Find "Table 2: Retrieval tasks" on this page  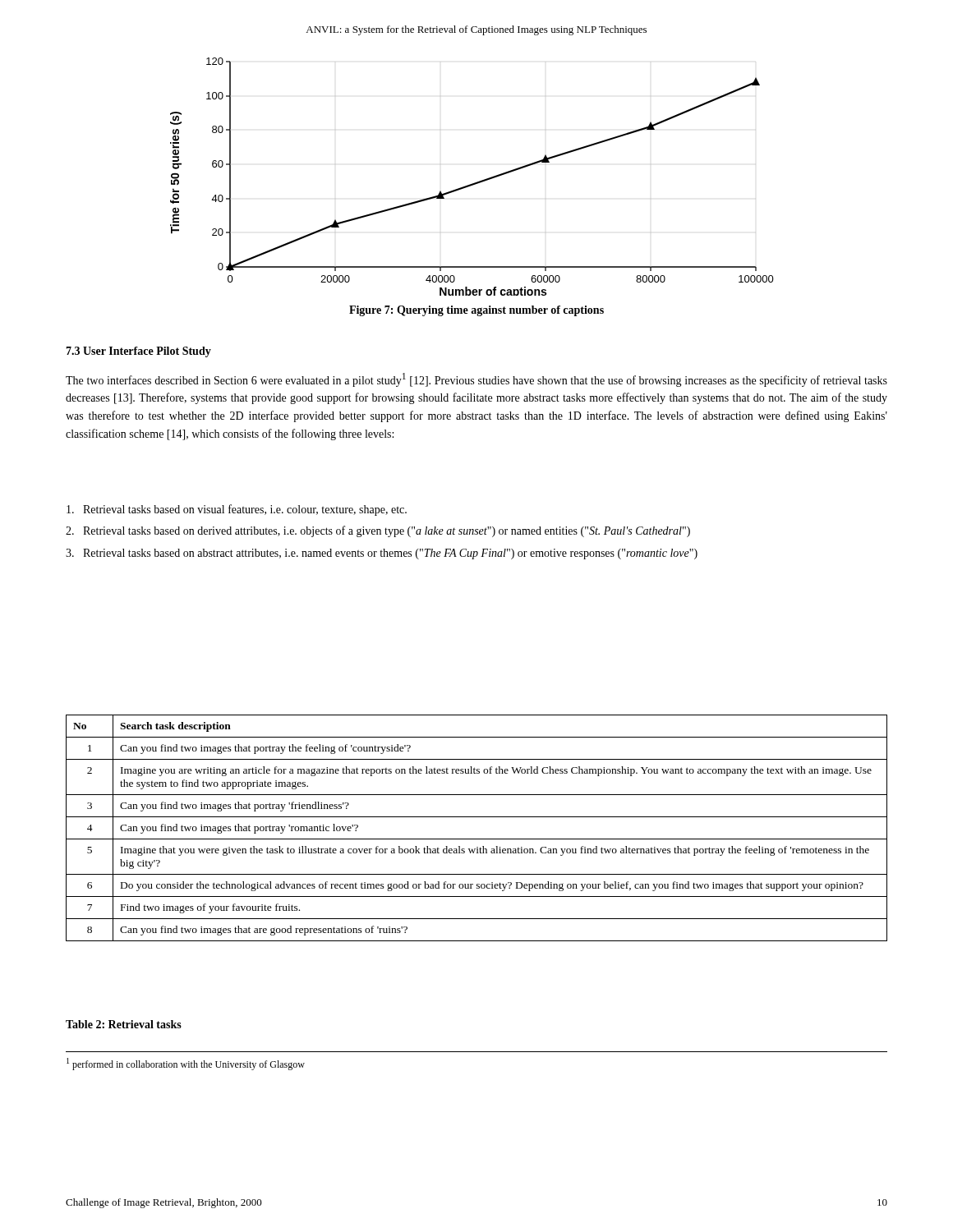[124, 1025]
